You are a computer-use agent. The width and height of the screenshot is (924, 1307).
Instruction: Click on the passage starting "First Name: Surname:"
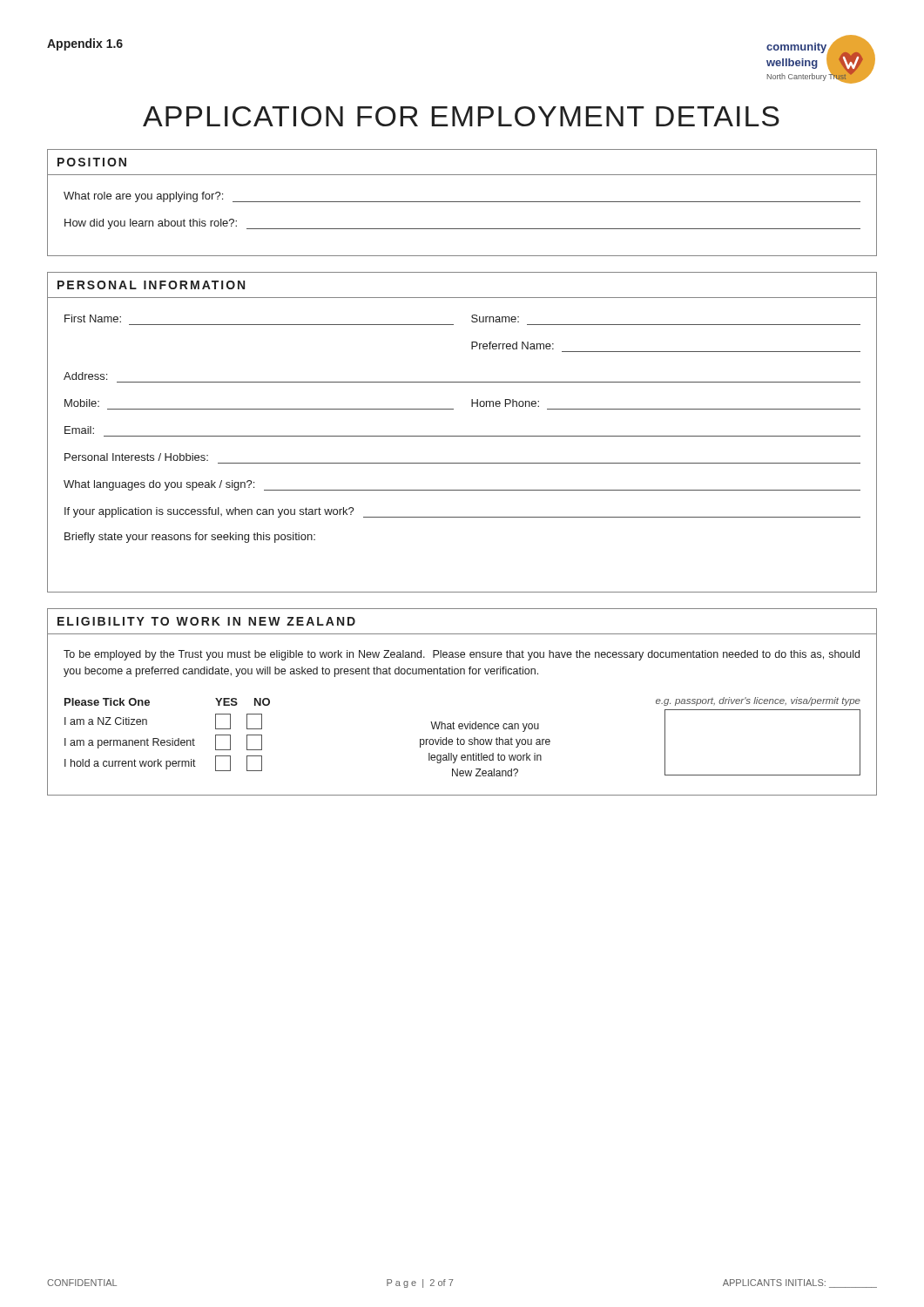click(x=462, y=318)
